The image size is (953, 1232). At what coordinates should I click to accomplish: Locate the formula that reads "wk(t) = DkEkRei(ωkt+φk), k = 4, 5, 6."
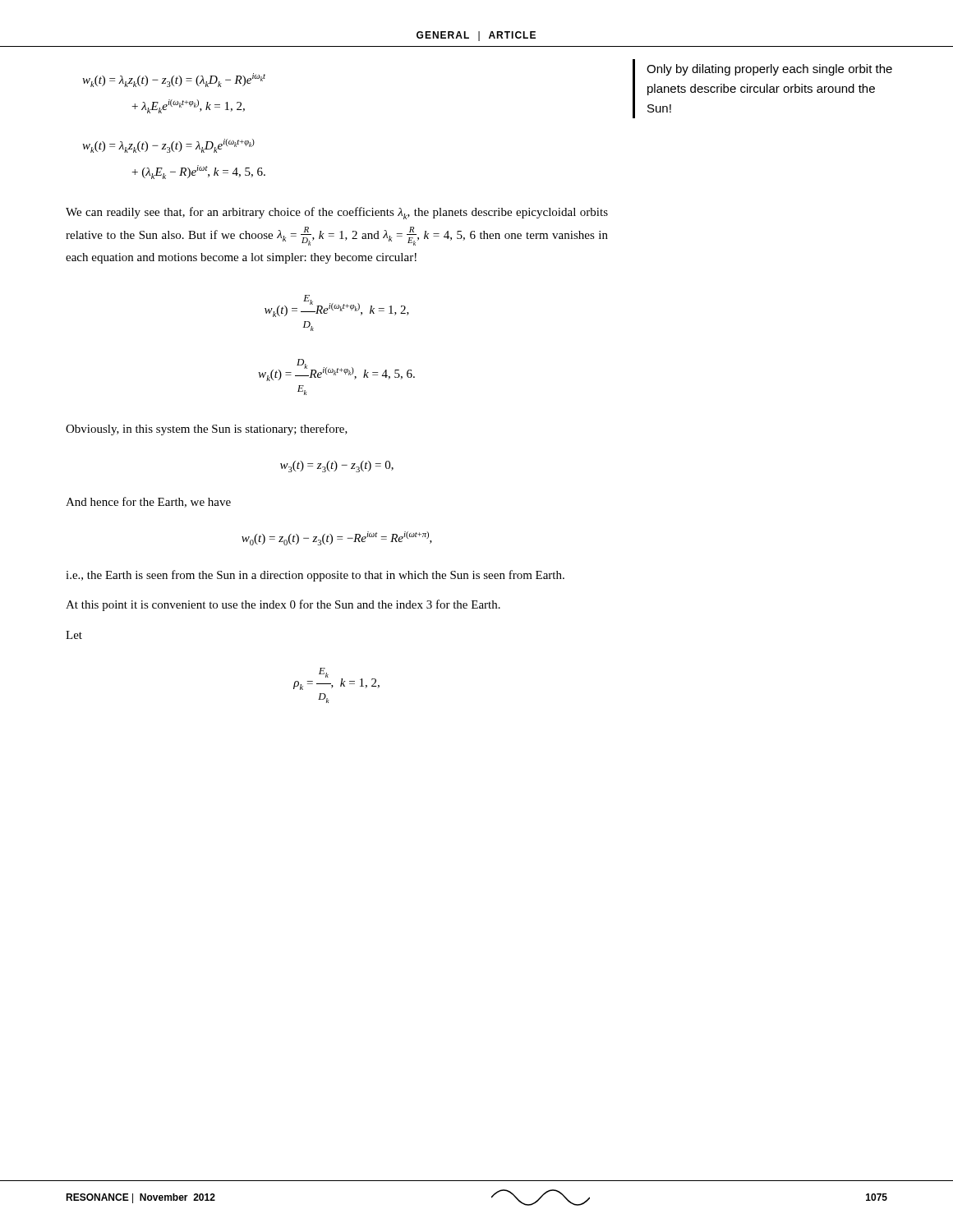click(337, 375)
